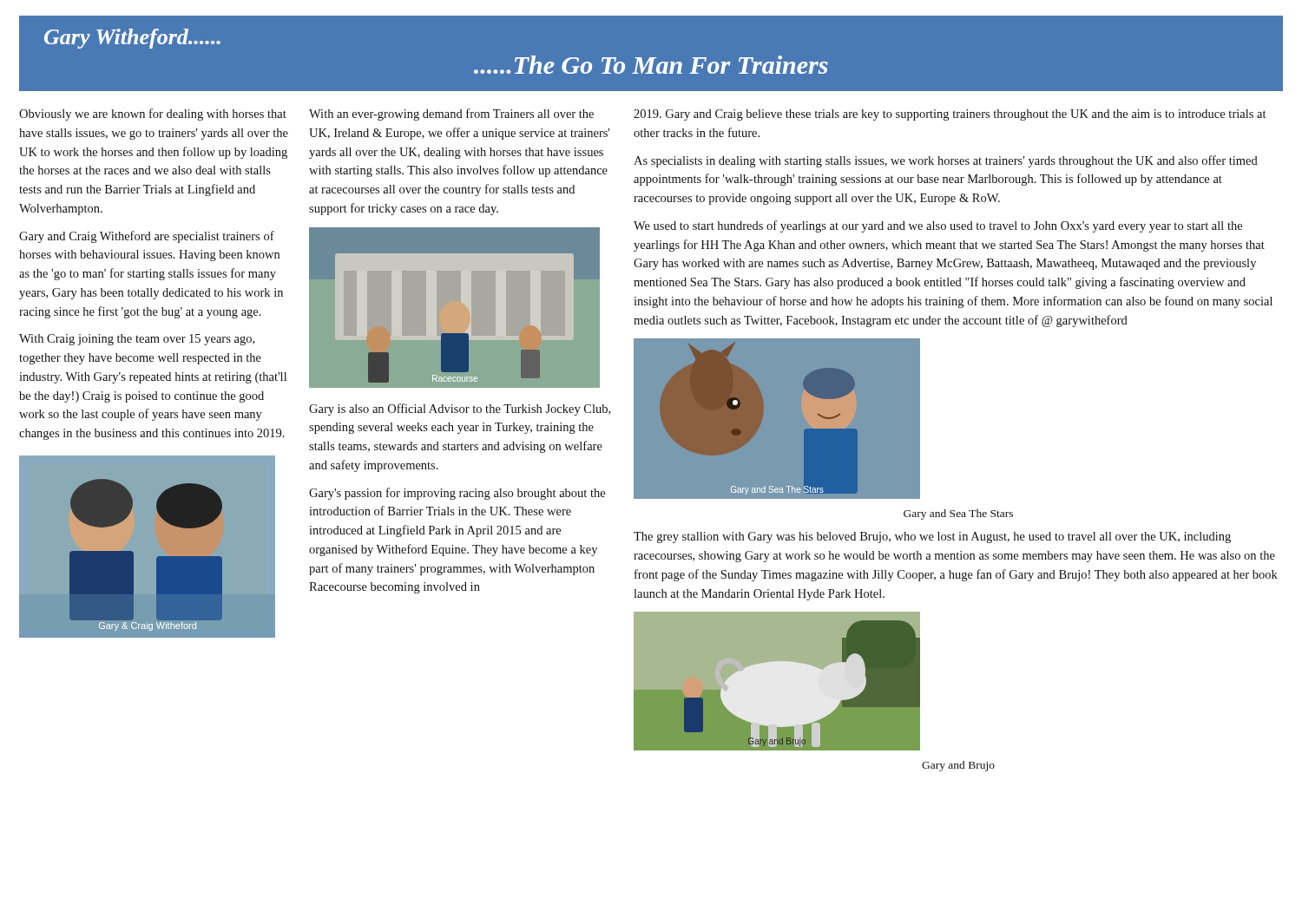
Task: Click on the text block with the text "With an ever-growing demand from"
Action: [461, 162]
